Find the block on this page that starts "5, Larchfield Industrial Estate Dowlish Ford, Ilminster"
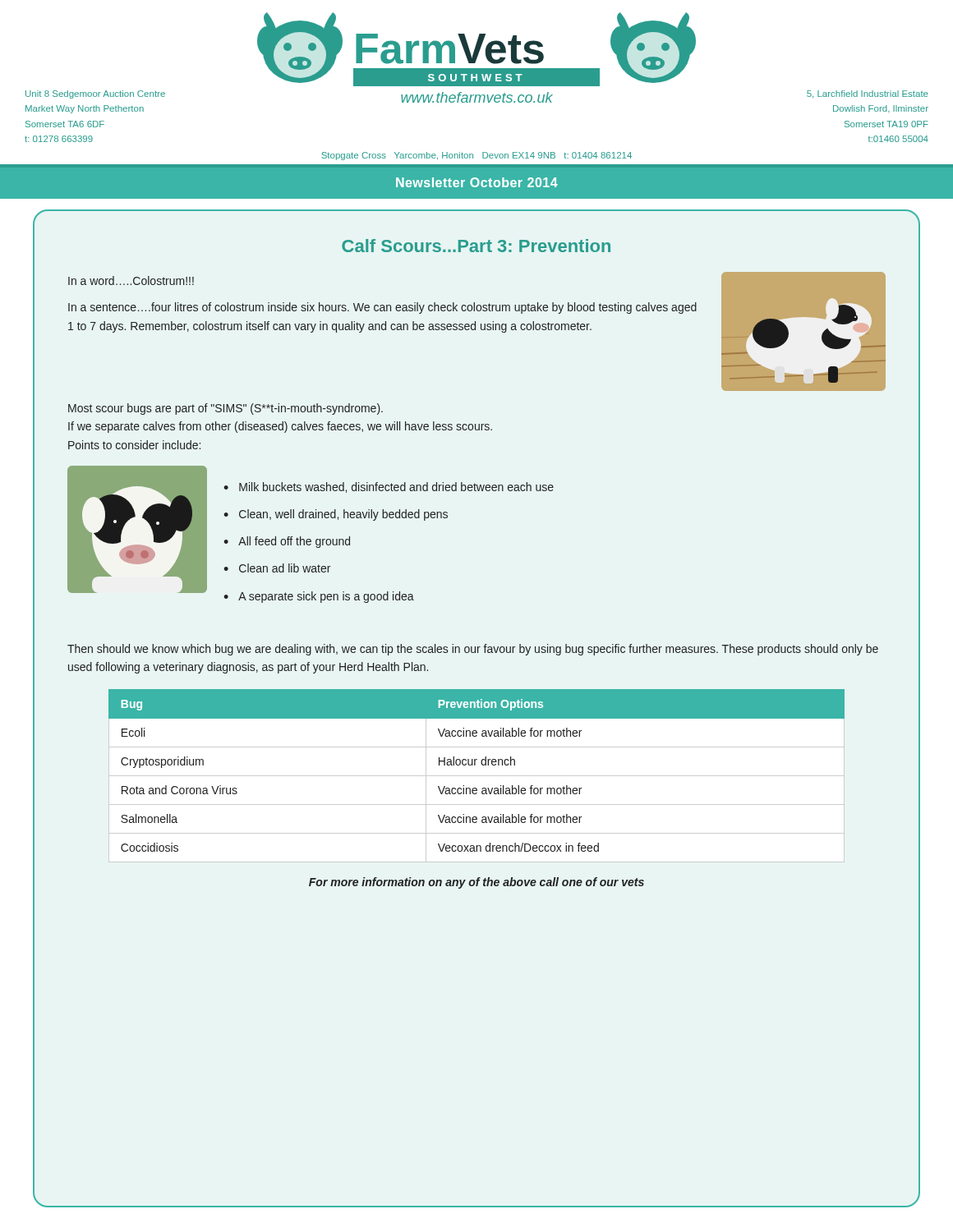 tap(867, 116)
